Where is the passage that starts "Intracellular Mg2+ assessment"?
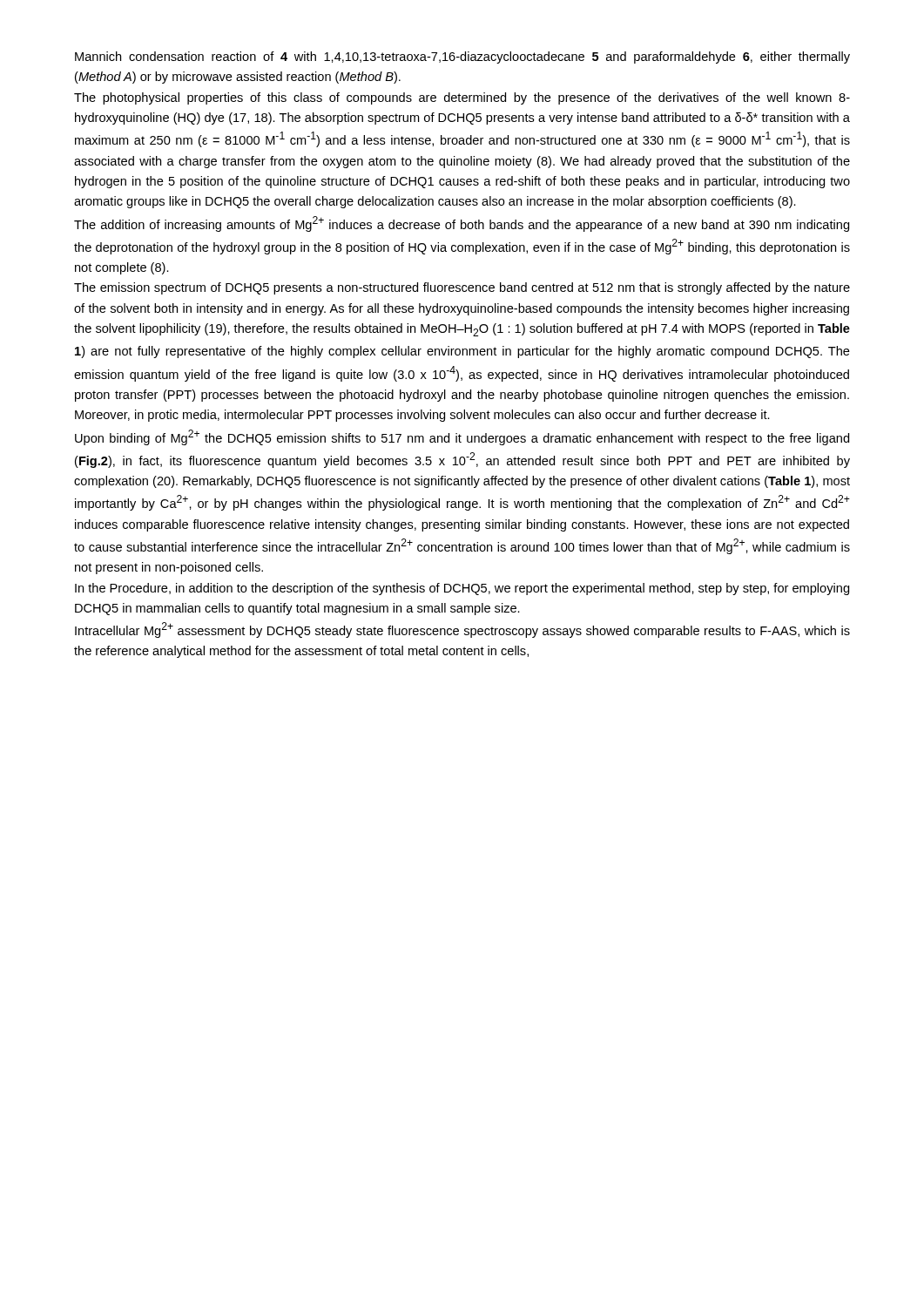 462,639
